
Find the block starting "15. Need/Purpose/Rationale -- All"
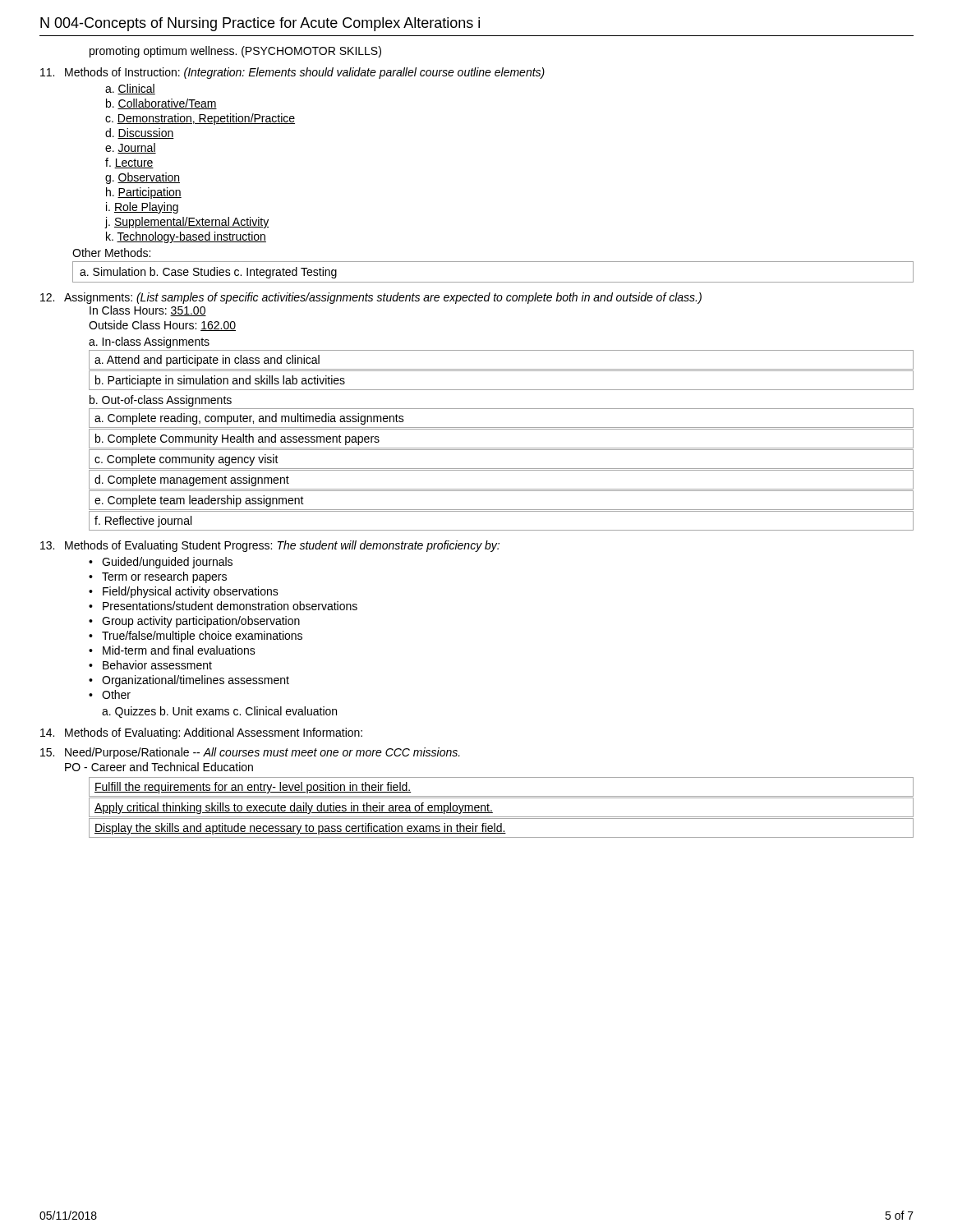476,792
